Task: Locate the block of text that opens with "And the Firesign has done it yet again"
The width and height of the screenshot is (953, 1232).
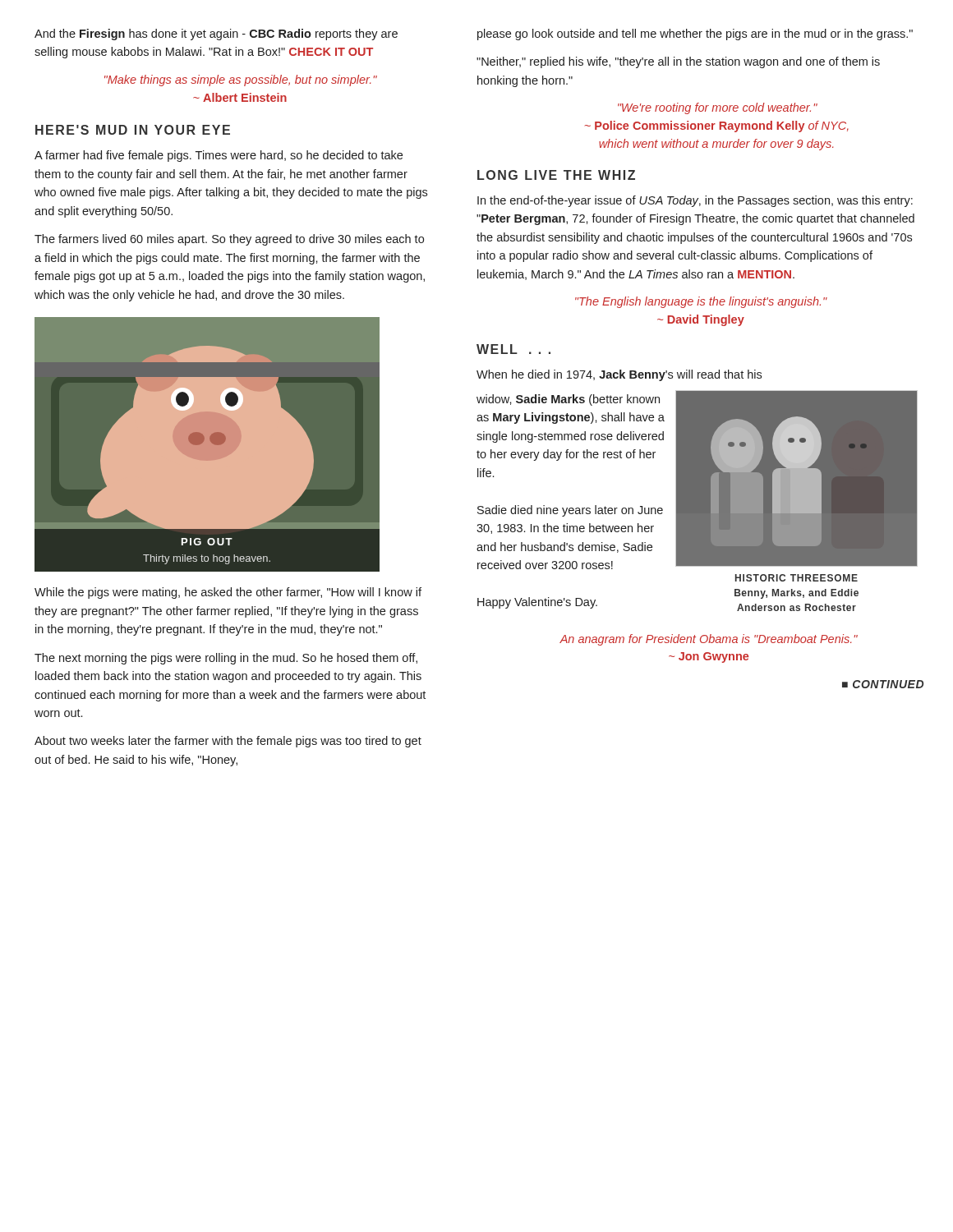Action: click(x=216, y=43)
